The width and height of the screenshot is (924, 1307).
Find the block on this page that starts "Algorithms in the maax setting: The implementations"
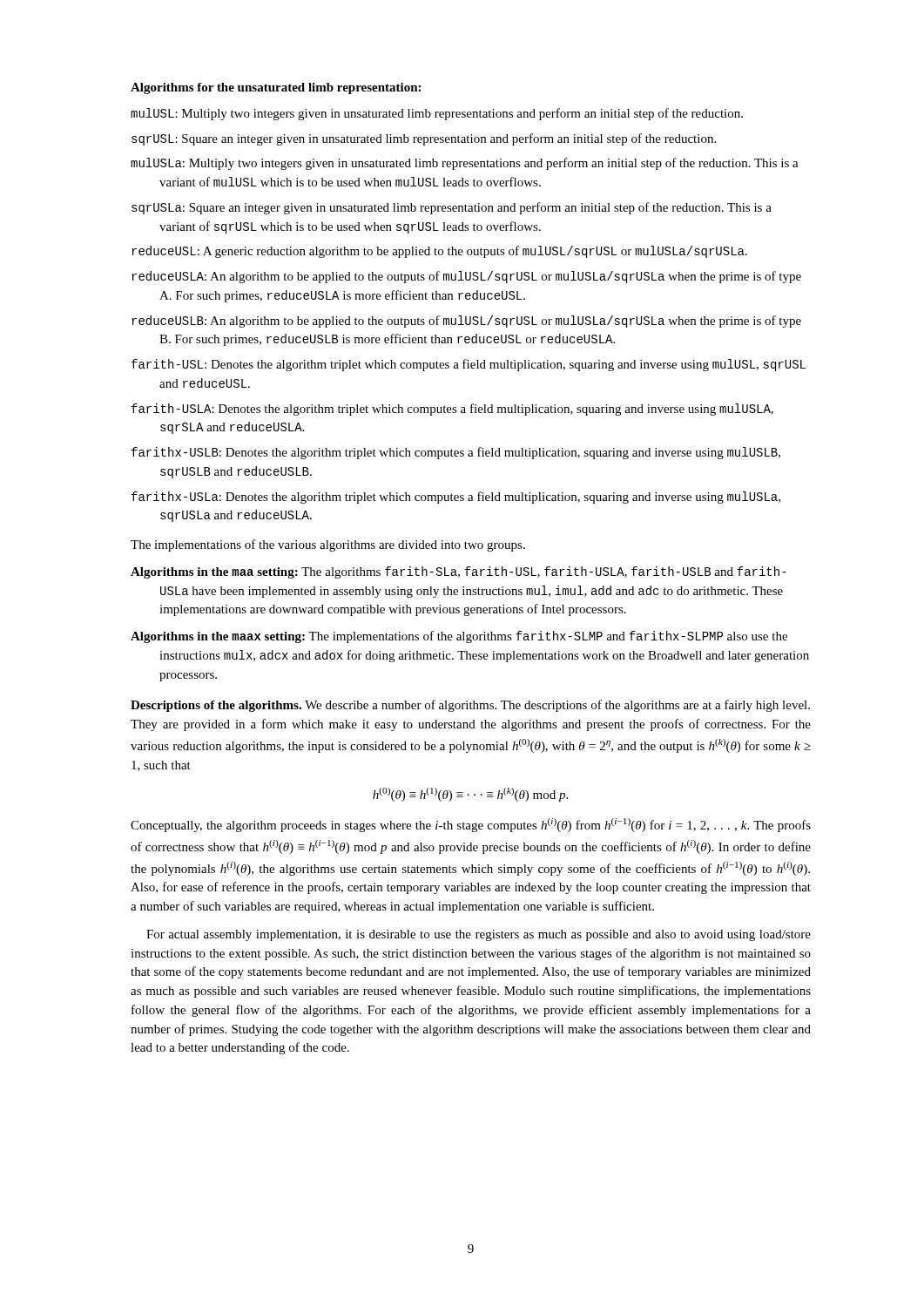[x=471, y=656]
